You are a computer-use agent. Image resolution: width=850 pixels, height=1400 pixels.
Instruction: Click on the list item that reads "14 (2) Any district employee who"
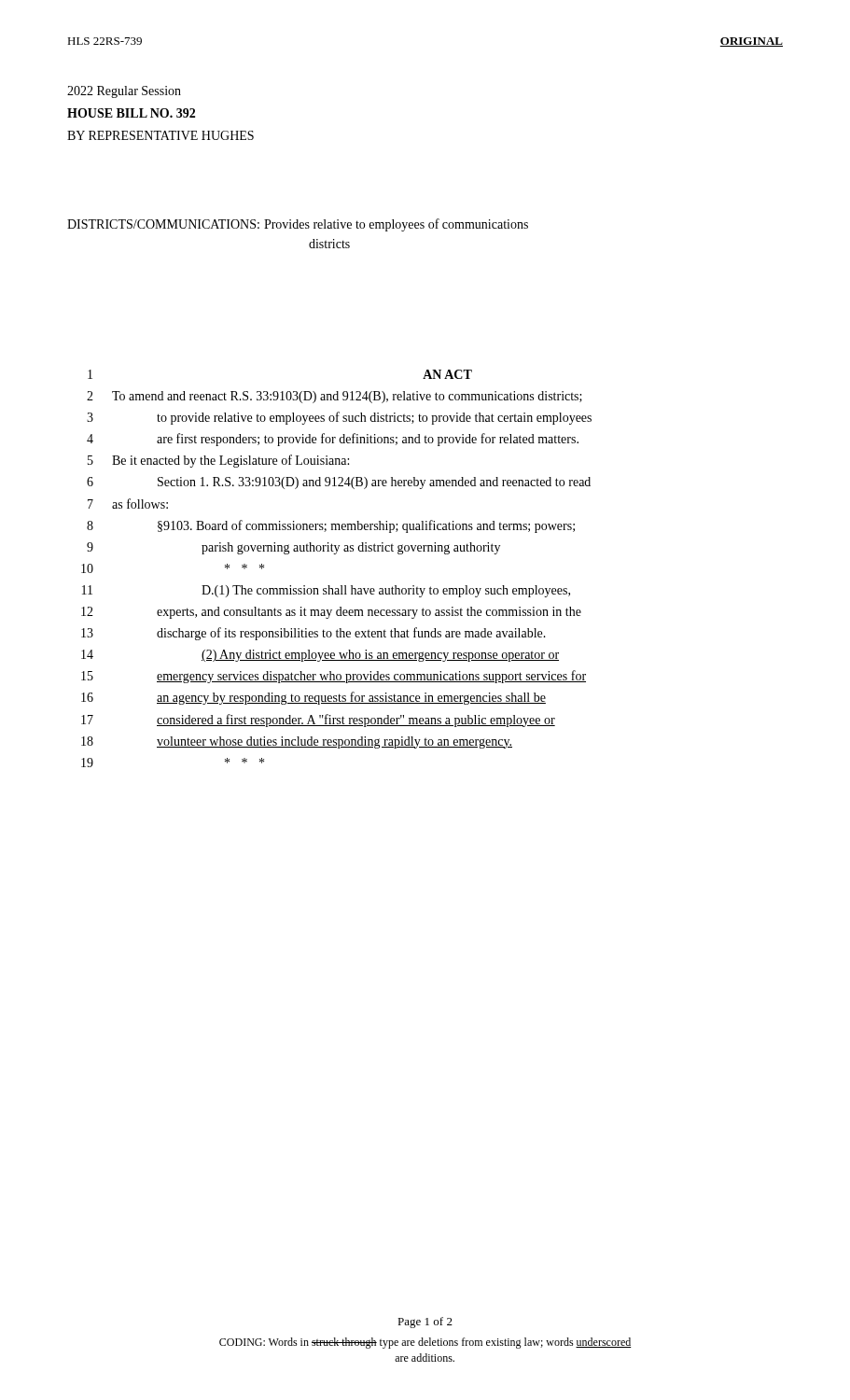click(x=425, y=655)
